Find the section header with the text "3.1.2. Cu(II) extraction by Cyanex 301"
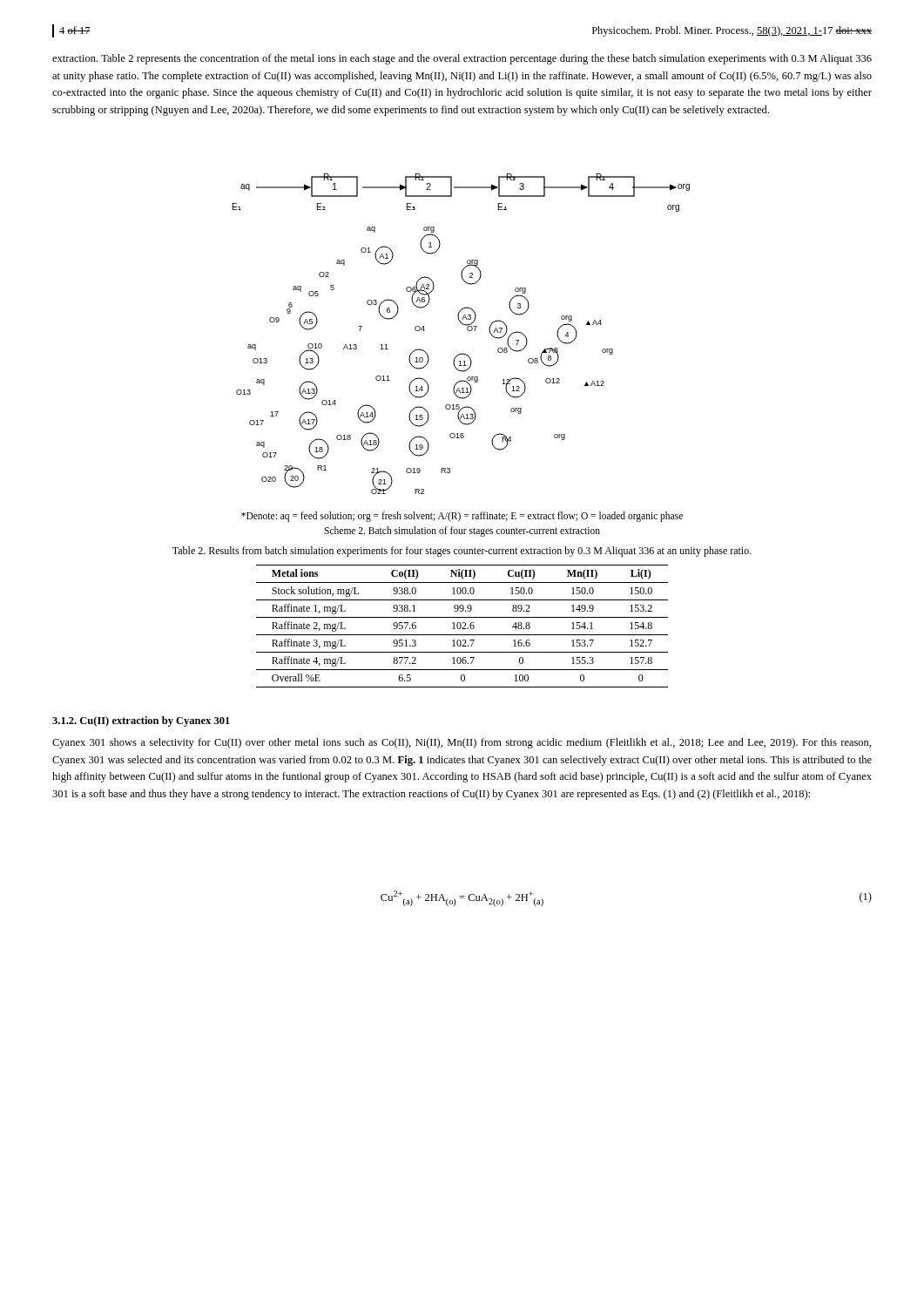 click(x=141, y=721)
